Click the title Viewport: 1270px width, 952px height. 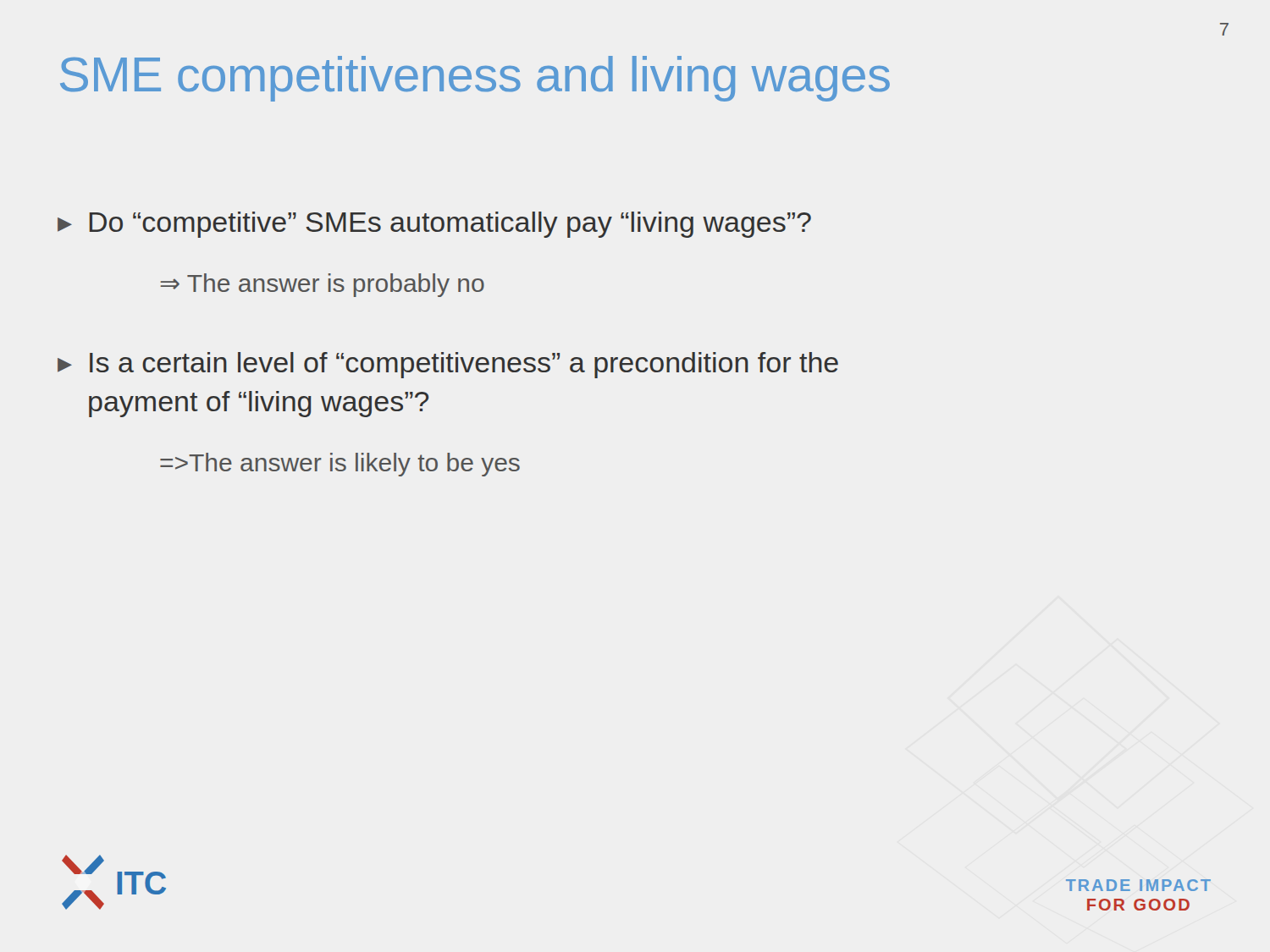[474, 74]
